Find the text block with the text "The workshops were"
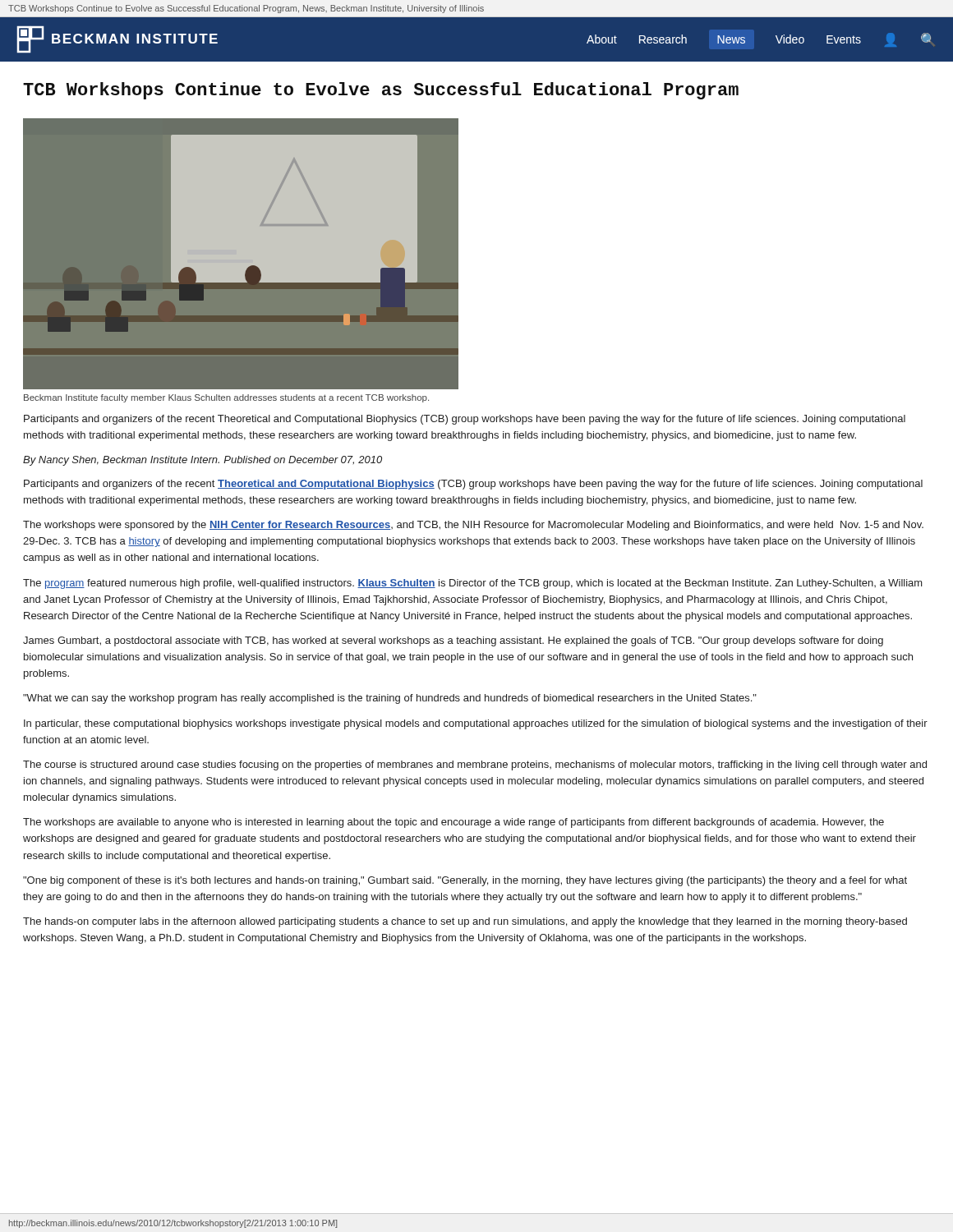The width and height of the screenshot is (953, 1232). click(474, 541)
